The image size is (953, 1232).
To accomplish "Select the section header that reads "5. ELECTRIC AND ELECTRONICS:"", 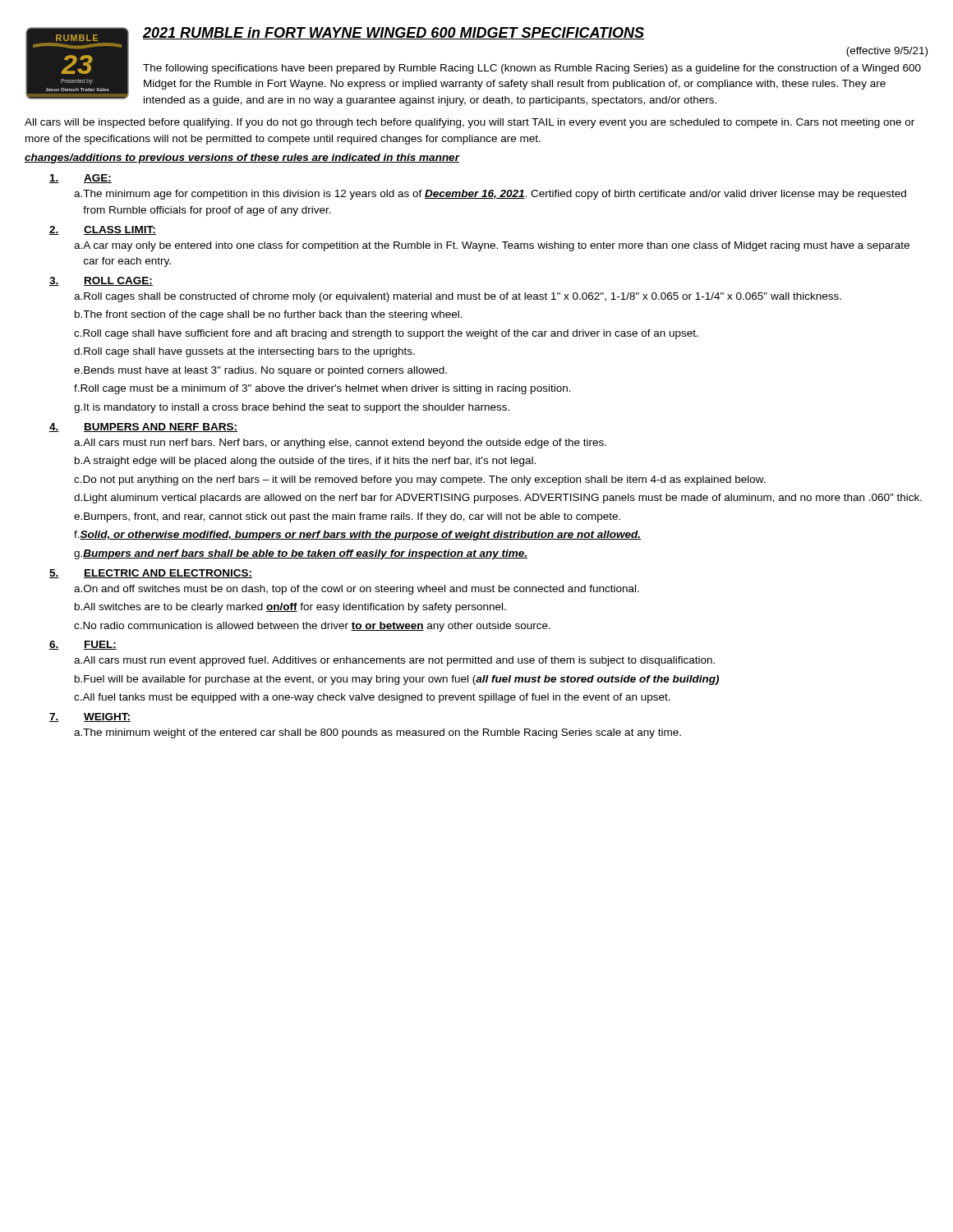I will [138, 573].
